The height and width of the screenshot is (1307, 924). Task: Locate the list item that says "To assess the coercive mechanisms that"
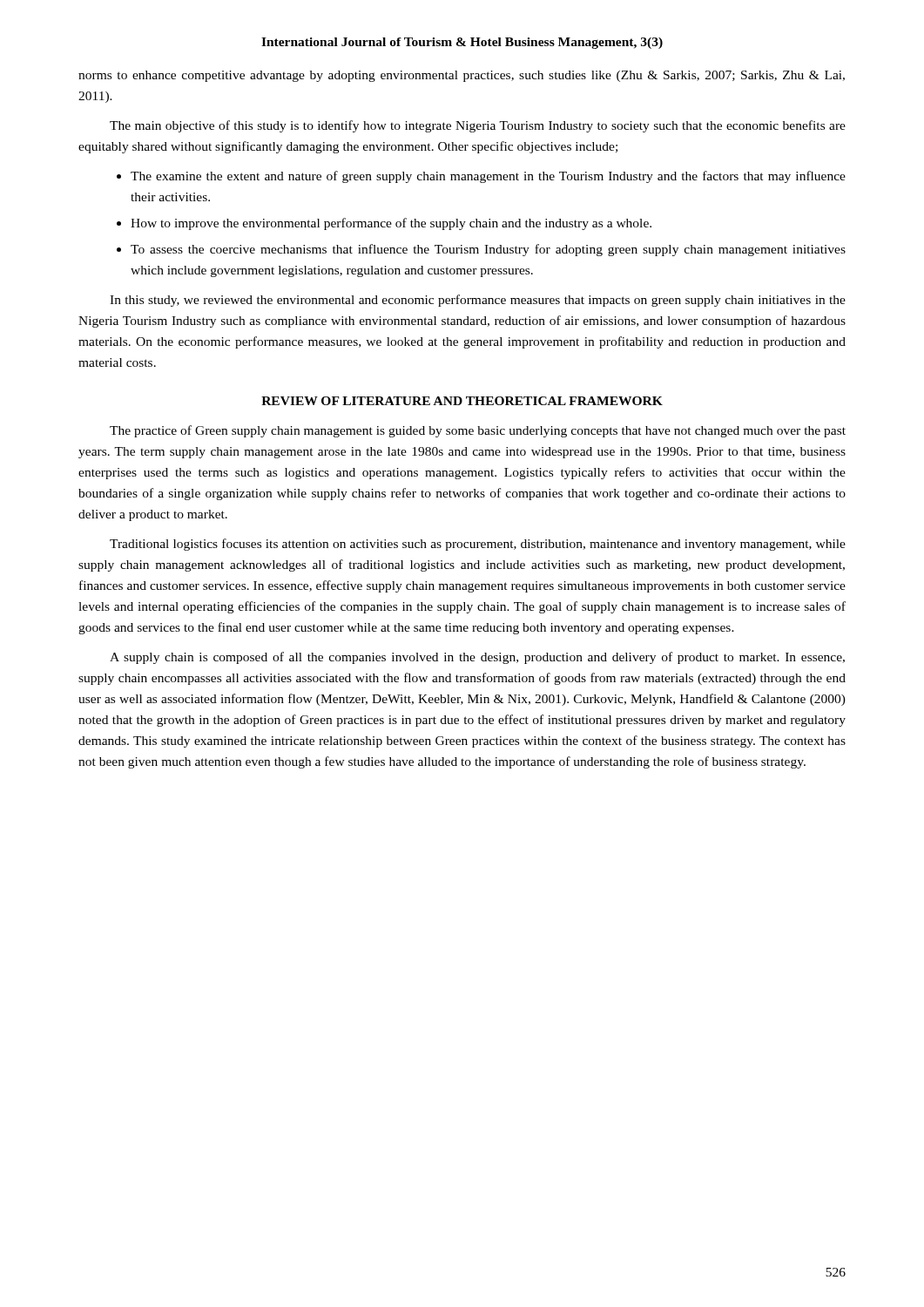488,259
